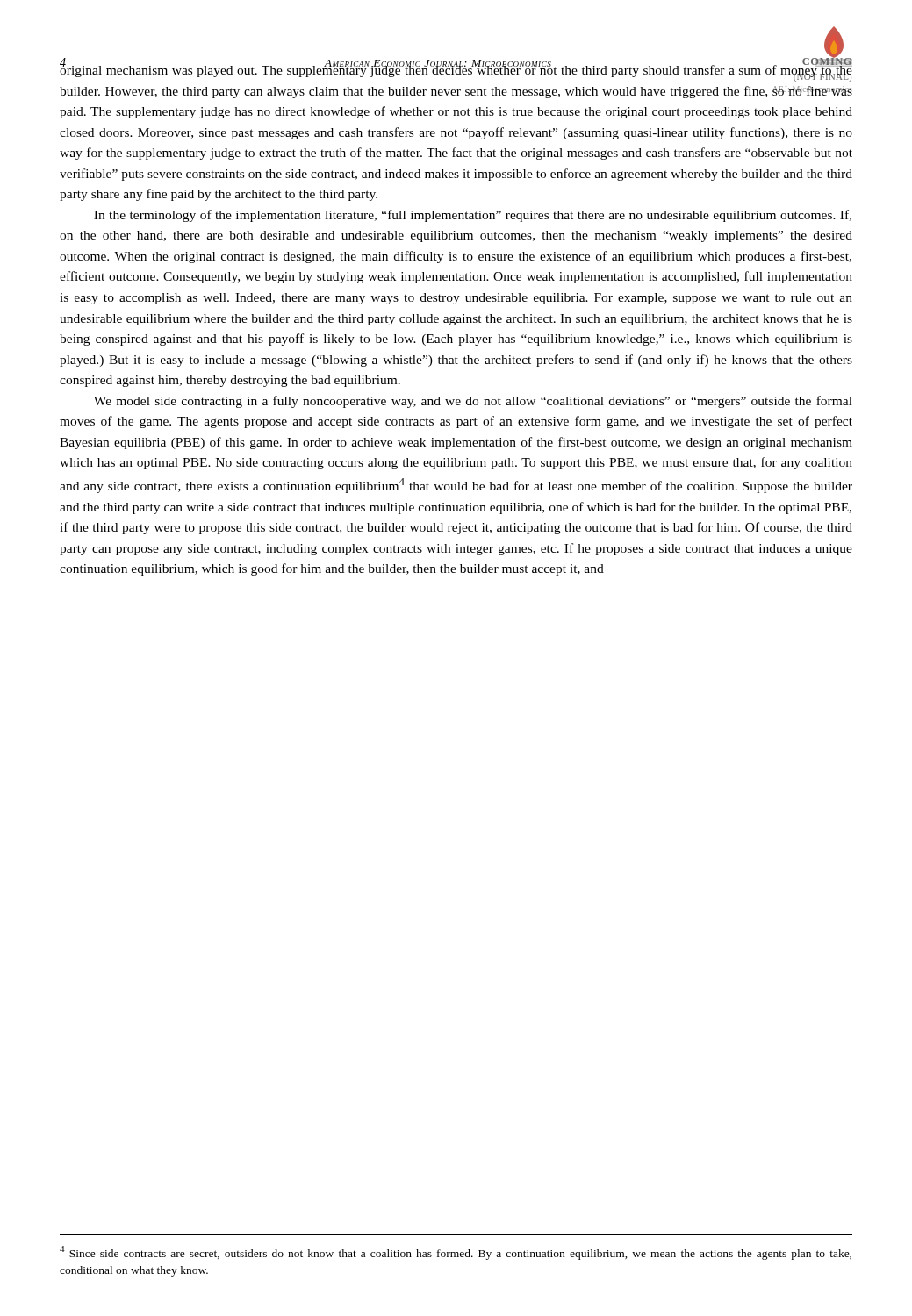Viewport: 912px width, 1316px height.
Task: Point to the block beginning "original mechanism was played out."
Action: tap(456, 132)
